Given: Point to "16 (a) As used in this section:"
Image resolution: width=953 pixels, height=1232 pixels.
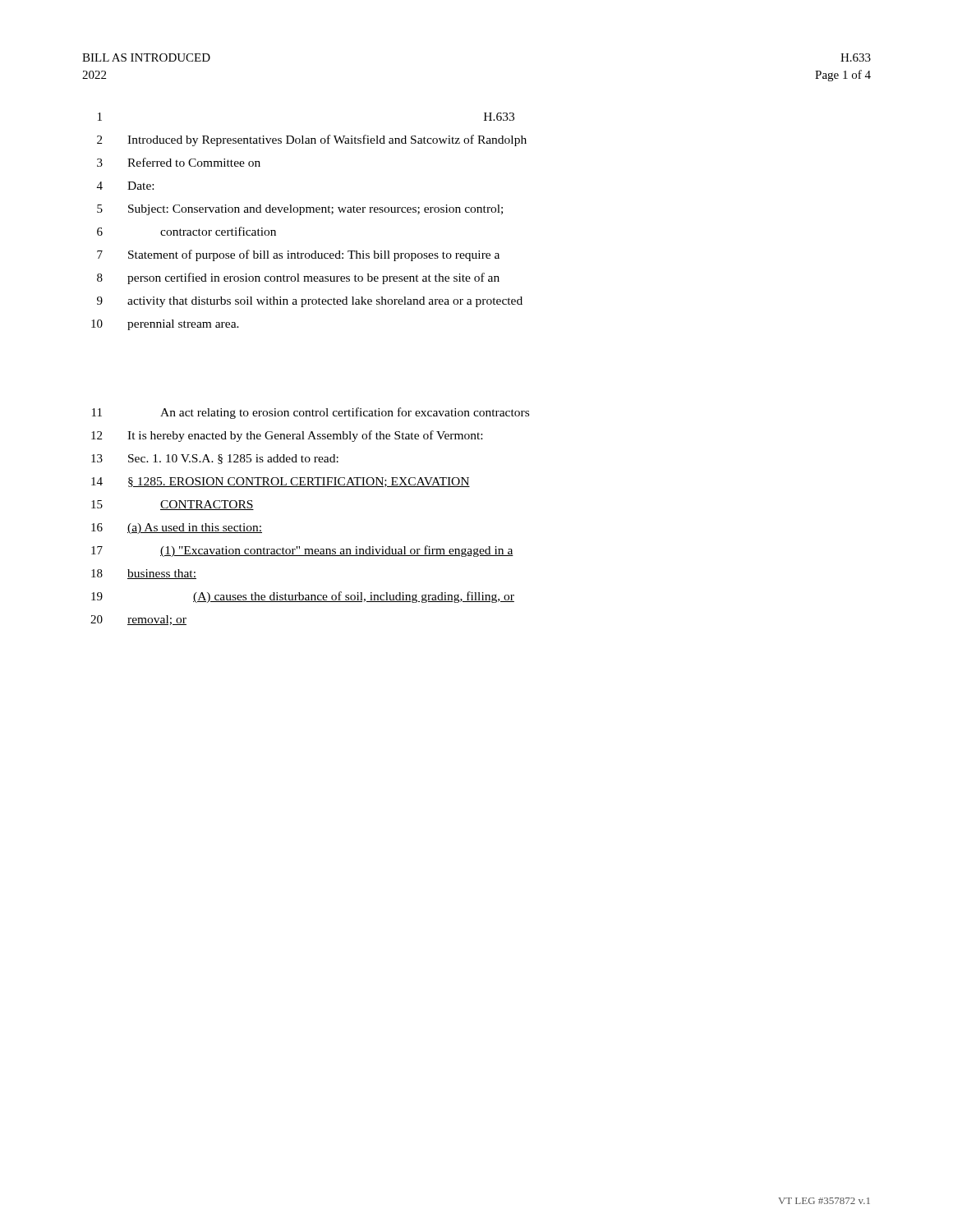Looking at the screenshot, I should pos(177,529).
